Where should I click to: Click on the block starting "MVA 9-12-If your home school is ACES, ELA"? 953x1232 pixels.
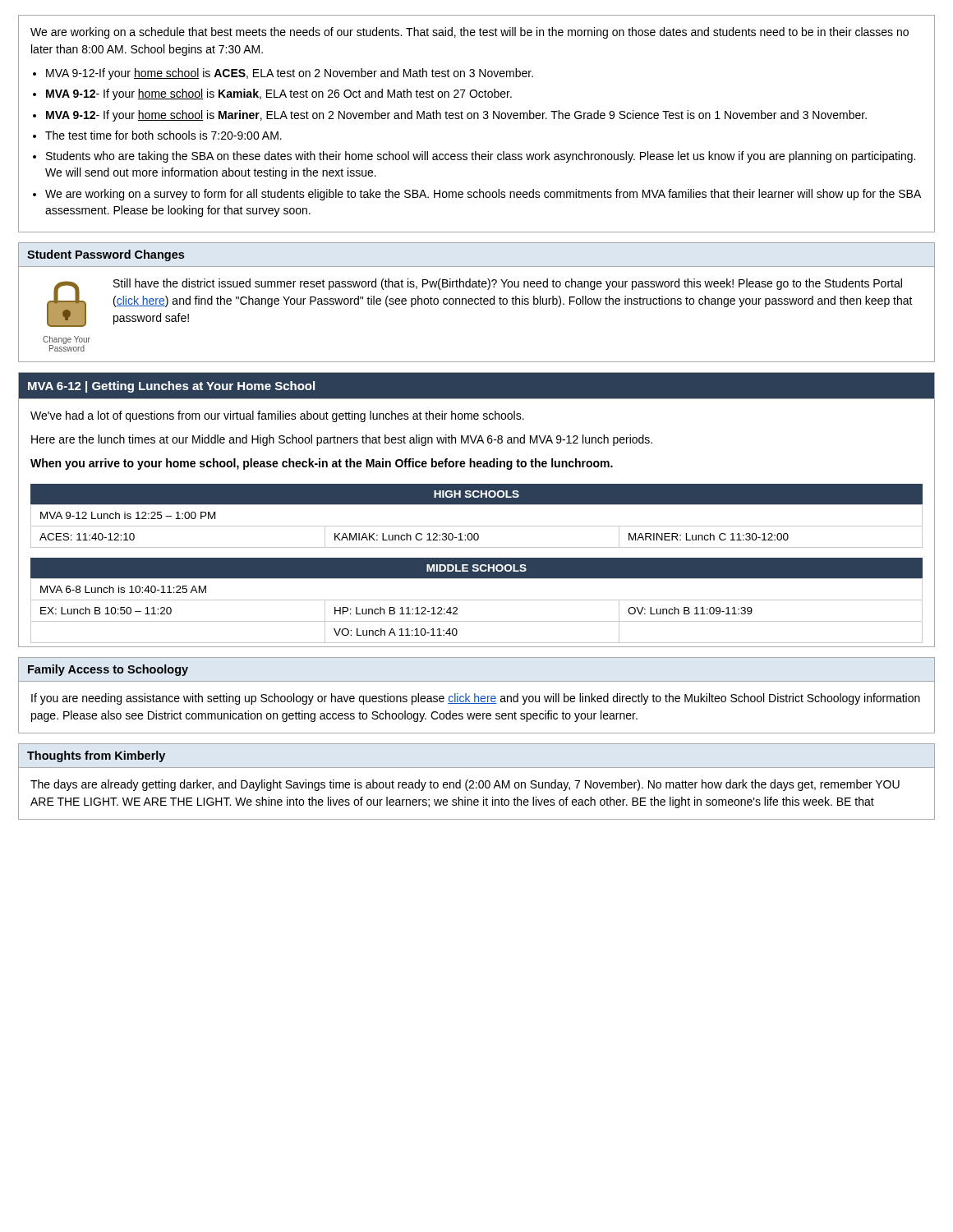click(290, 73)
